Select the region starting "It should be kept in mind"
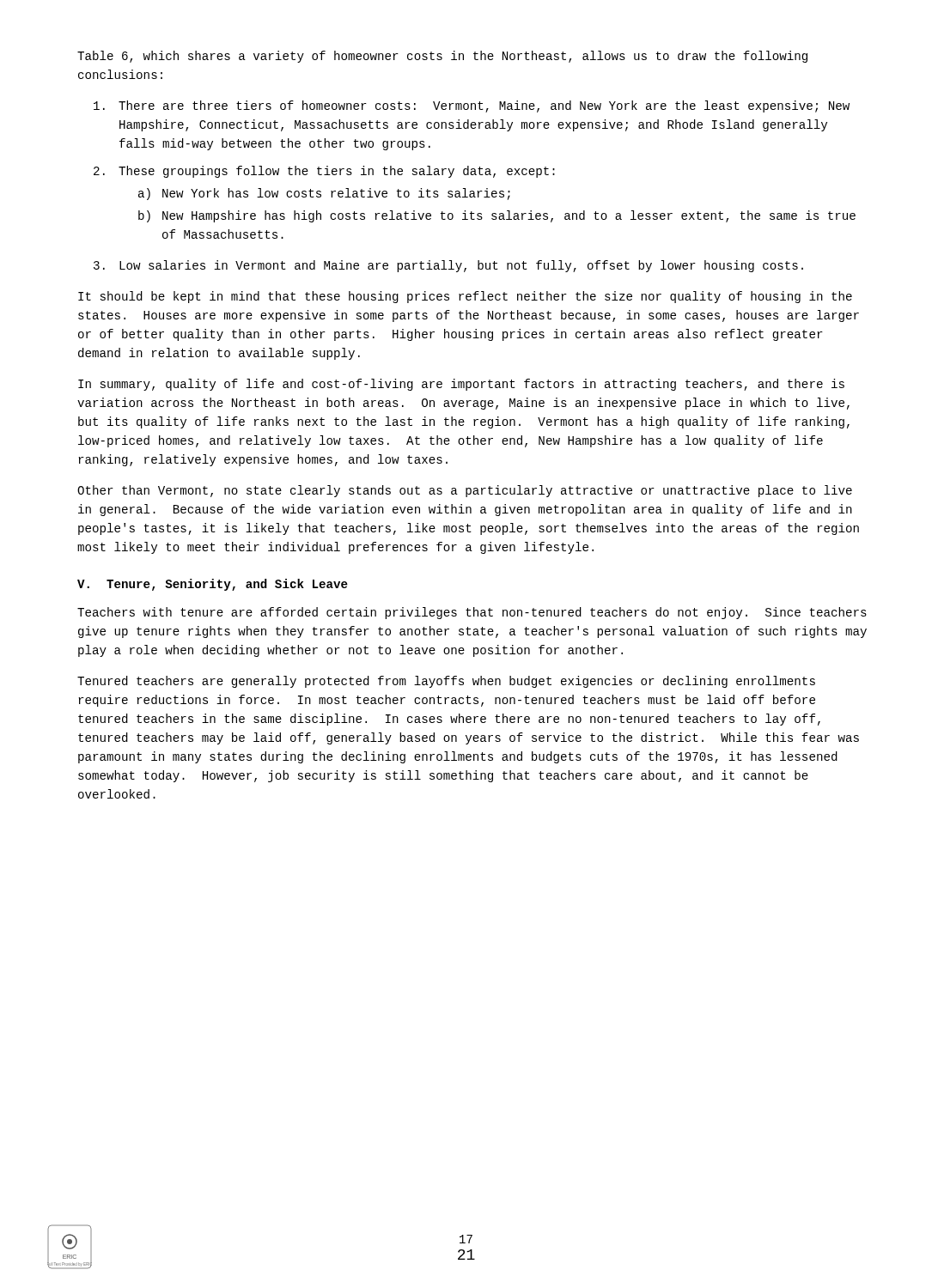 click(x=469, y=325)
